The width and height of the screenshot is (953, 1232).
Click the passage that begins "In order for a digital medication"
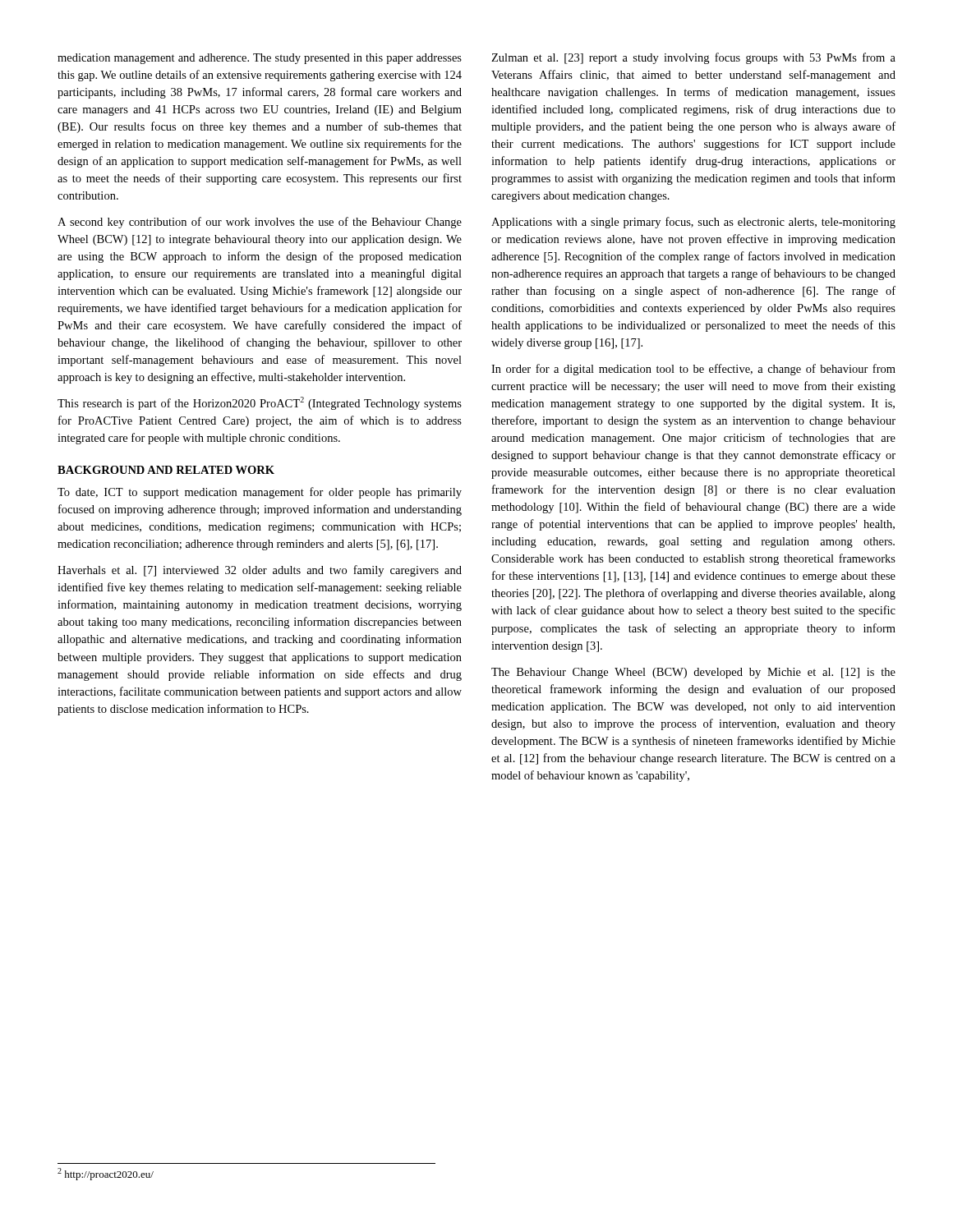pyautogui.click(x=693, y=507)
